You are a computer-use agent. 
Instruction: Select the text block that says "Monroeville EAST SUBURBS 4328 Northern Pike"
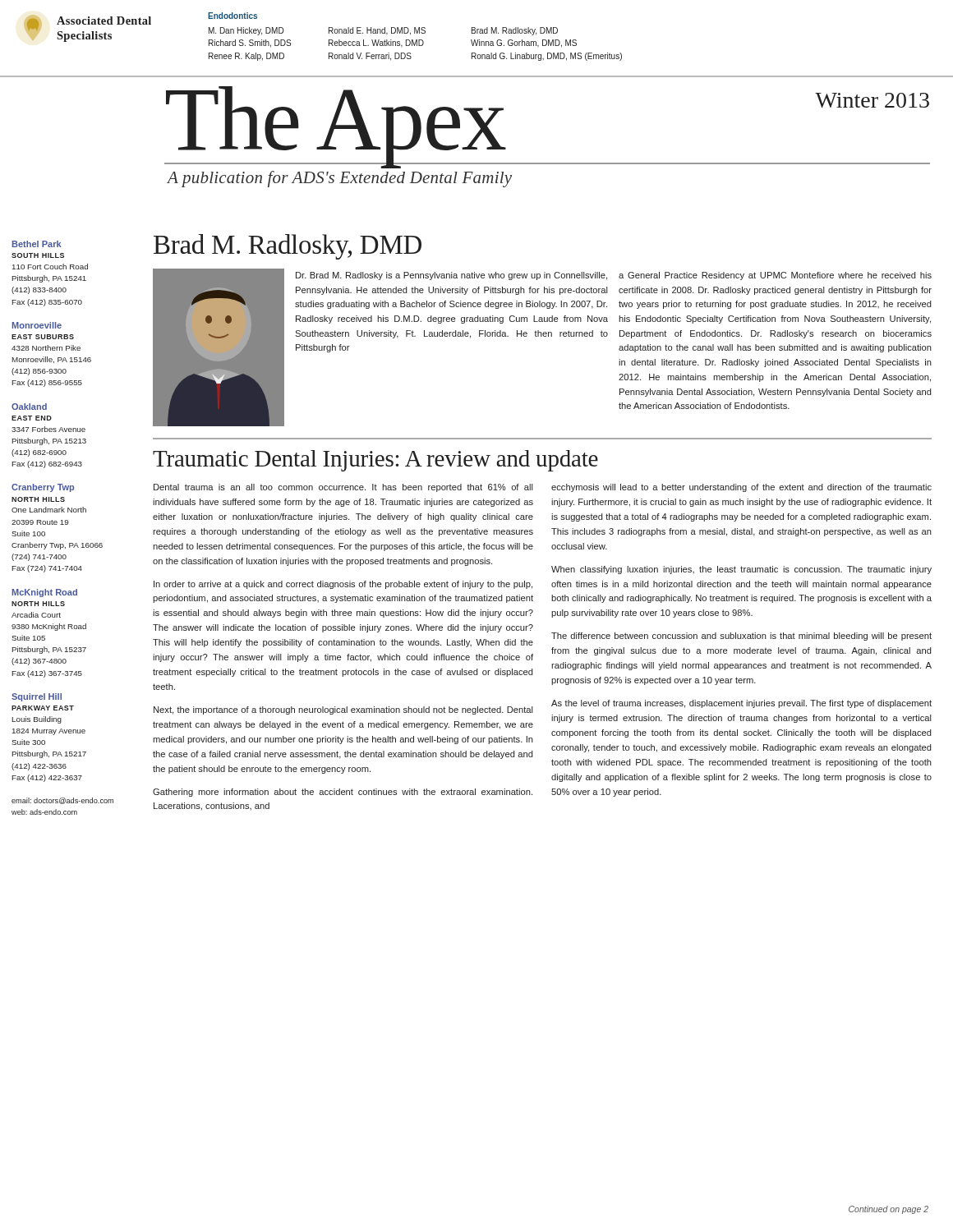coord(76,354)
